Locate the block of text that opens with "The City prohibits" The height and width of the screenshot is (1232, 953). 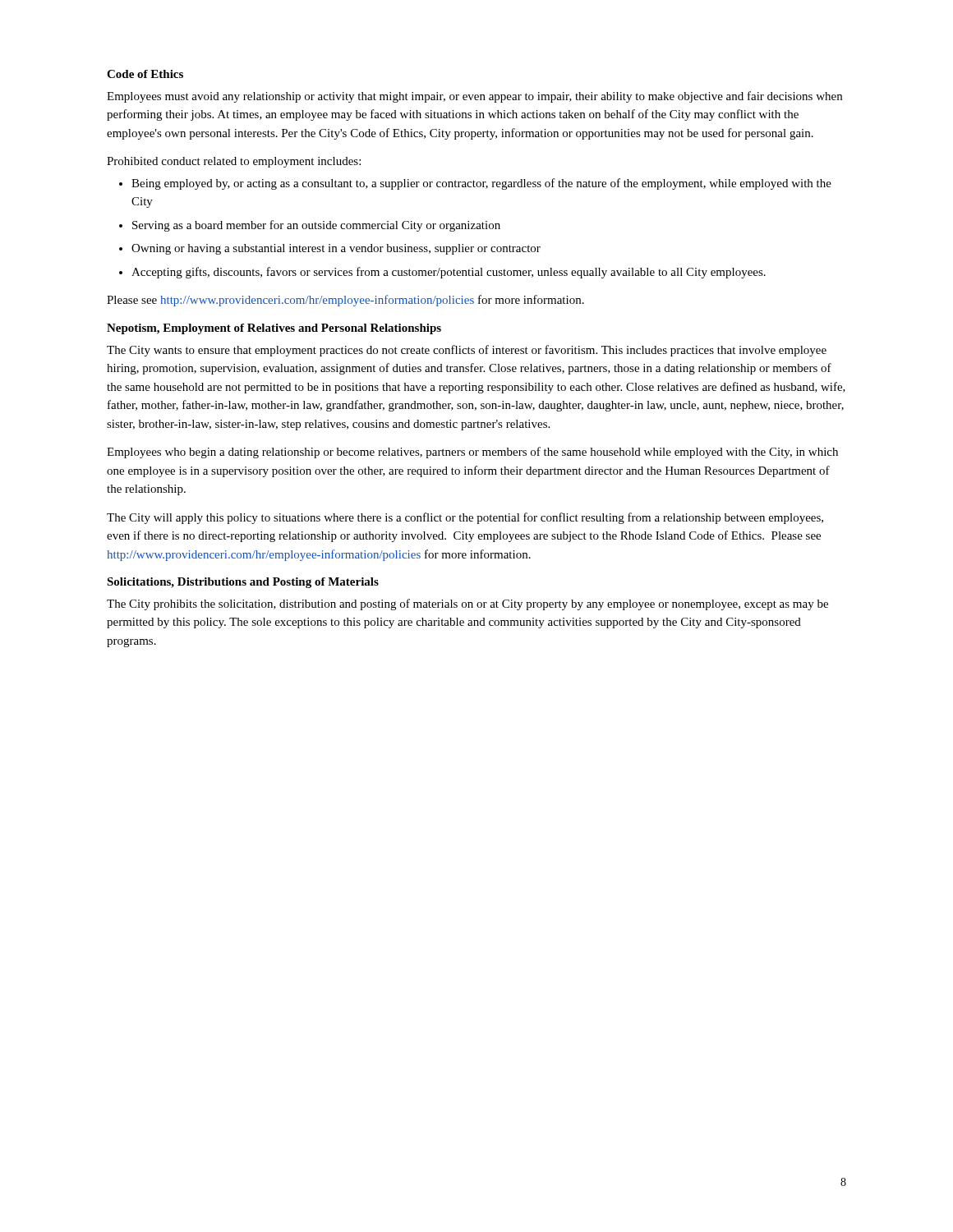(x=468, y=622)
